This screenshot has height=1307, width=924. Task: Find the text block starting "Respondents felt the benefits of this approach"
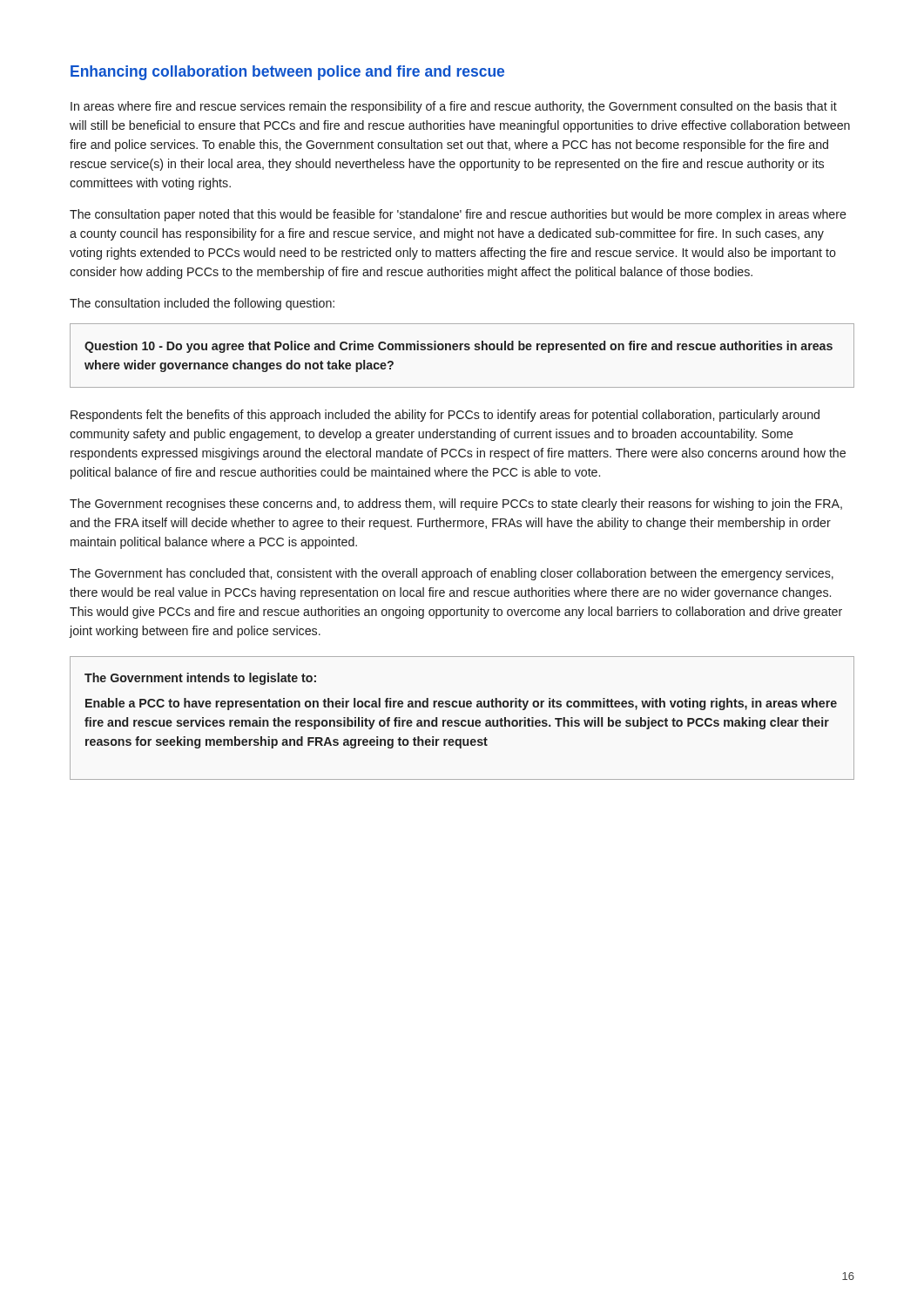click(x=458, y=444)
